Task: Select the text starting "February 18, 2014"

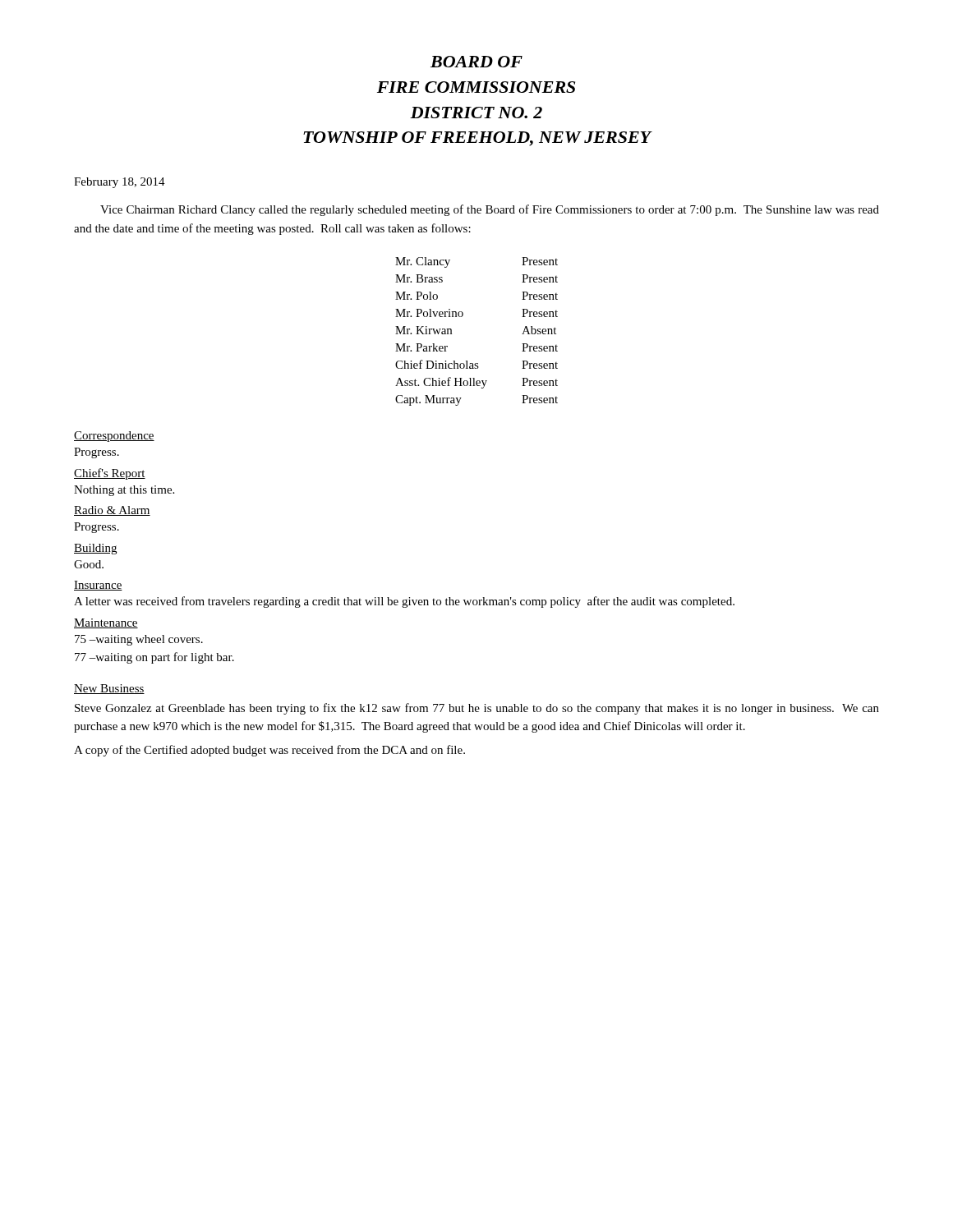Action: [x=119, y=182]
